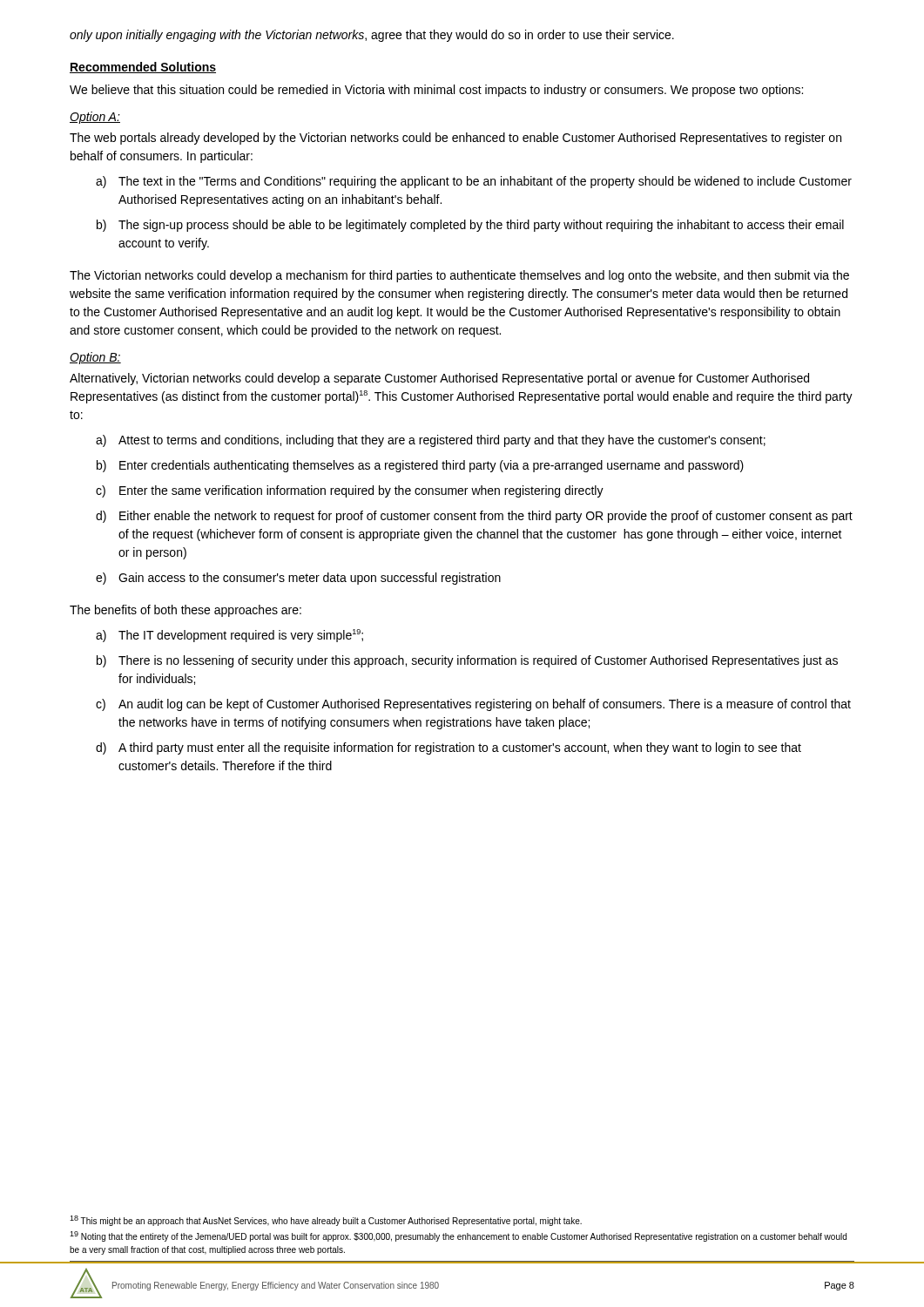Find "Option B:" on this page
The image size is (924, 1307).
click(95, 357)
